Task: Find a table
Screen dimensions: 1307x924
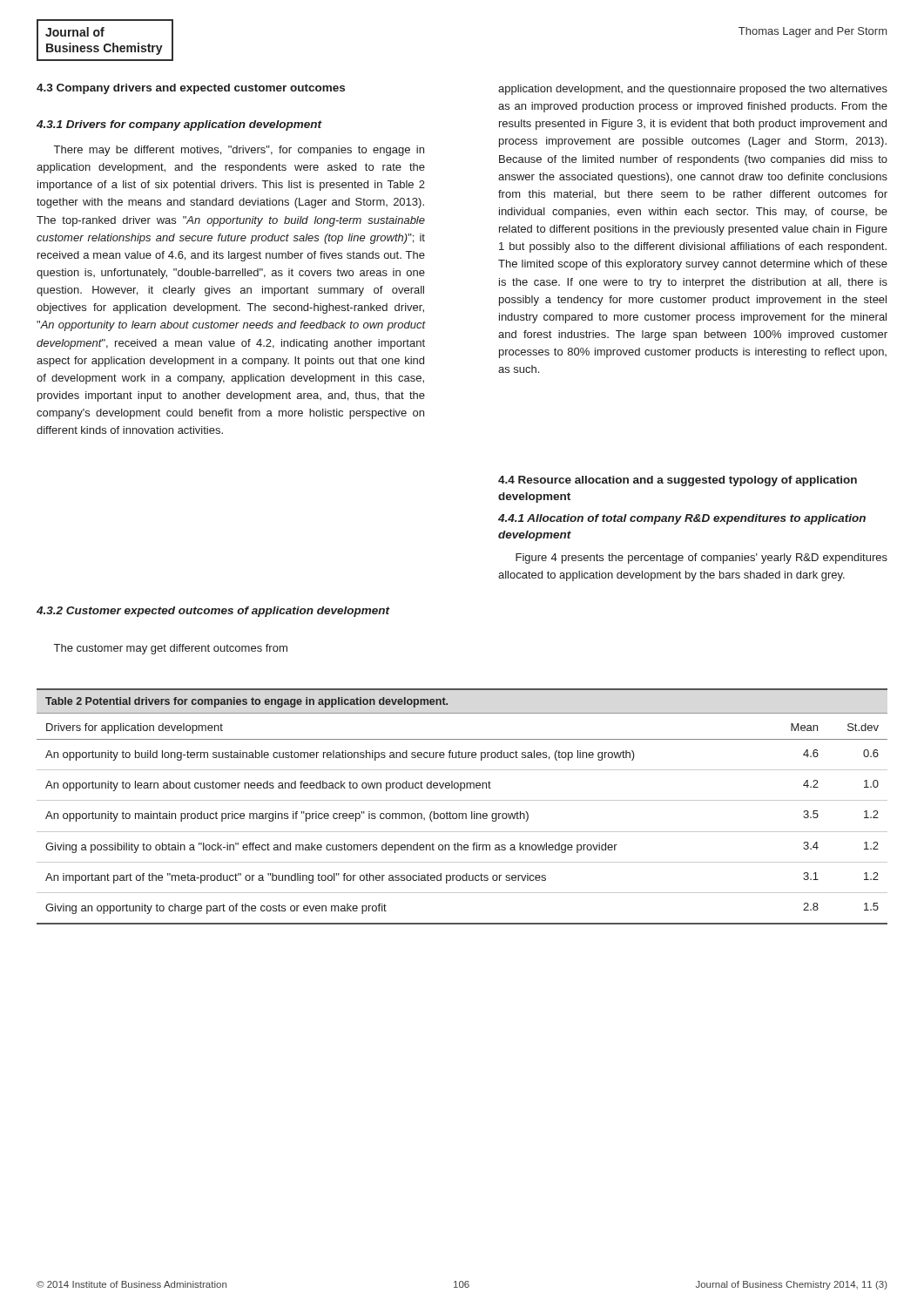Action: pyautogui.click(x=462, y=806)
